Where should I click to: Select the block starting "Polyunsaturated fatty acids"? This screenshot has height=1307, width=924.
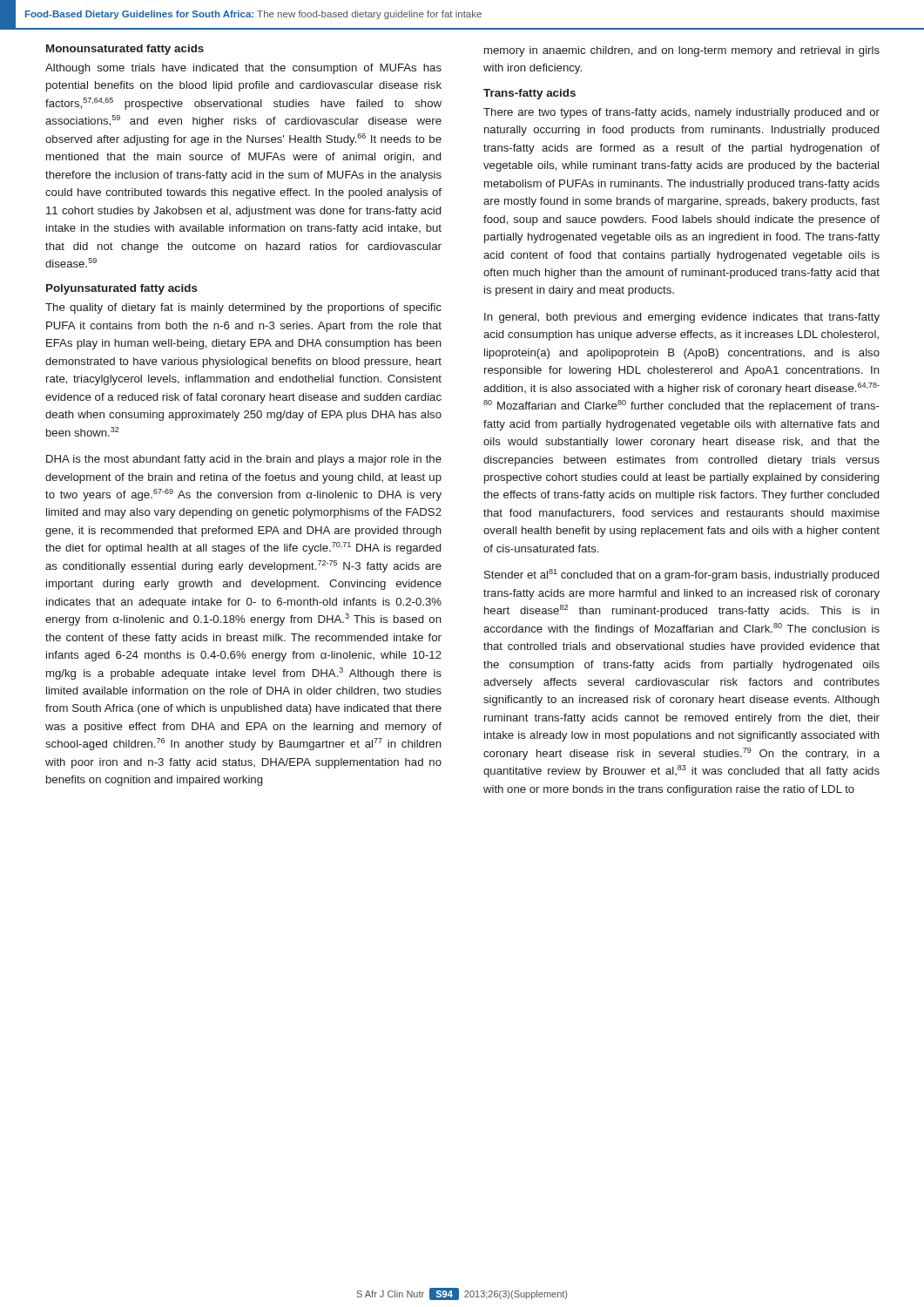coord(121,288)
